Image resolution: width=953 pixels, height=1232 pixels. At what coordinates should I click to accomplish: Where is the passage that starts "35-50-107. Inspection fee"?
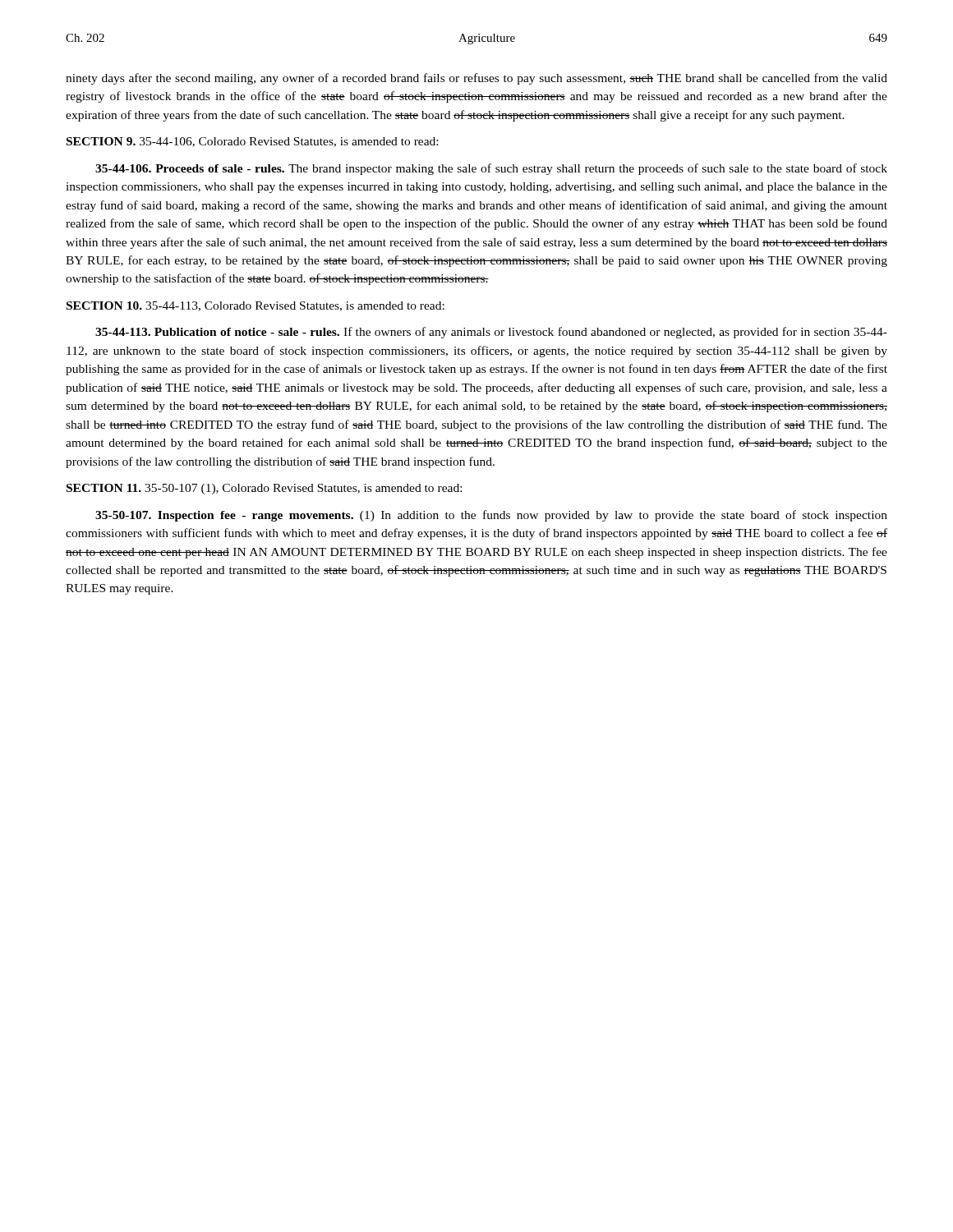click(x=476, y=552)
